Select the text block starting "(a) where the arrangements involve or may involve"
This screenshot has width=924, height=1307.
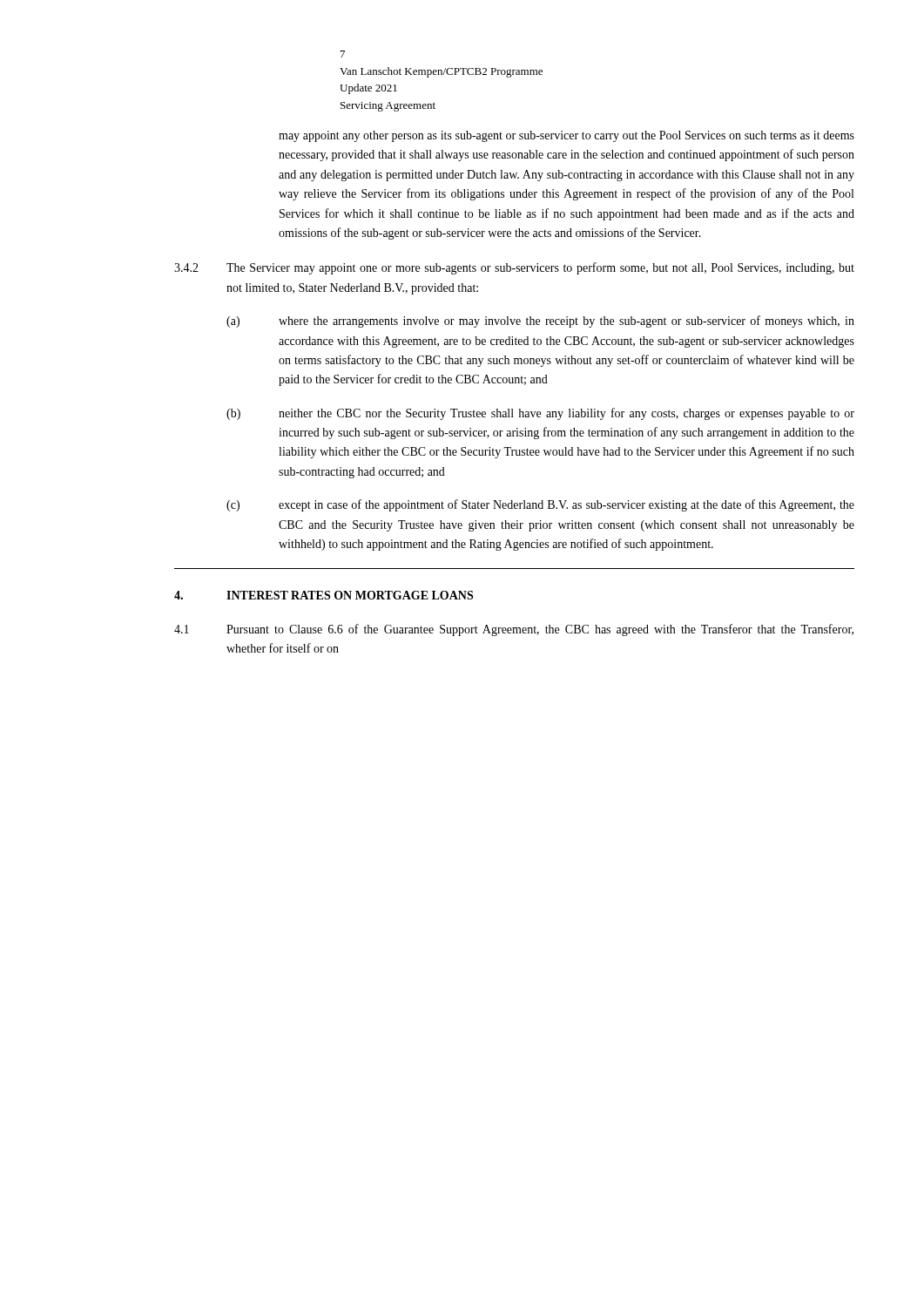coord(540,351)
